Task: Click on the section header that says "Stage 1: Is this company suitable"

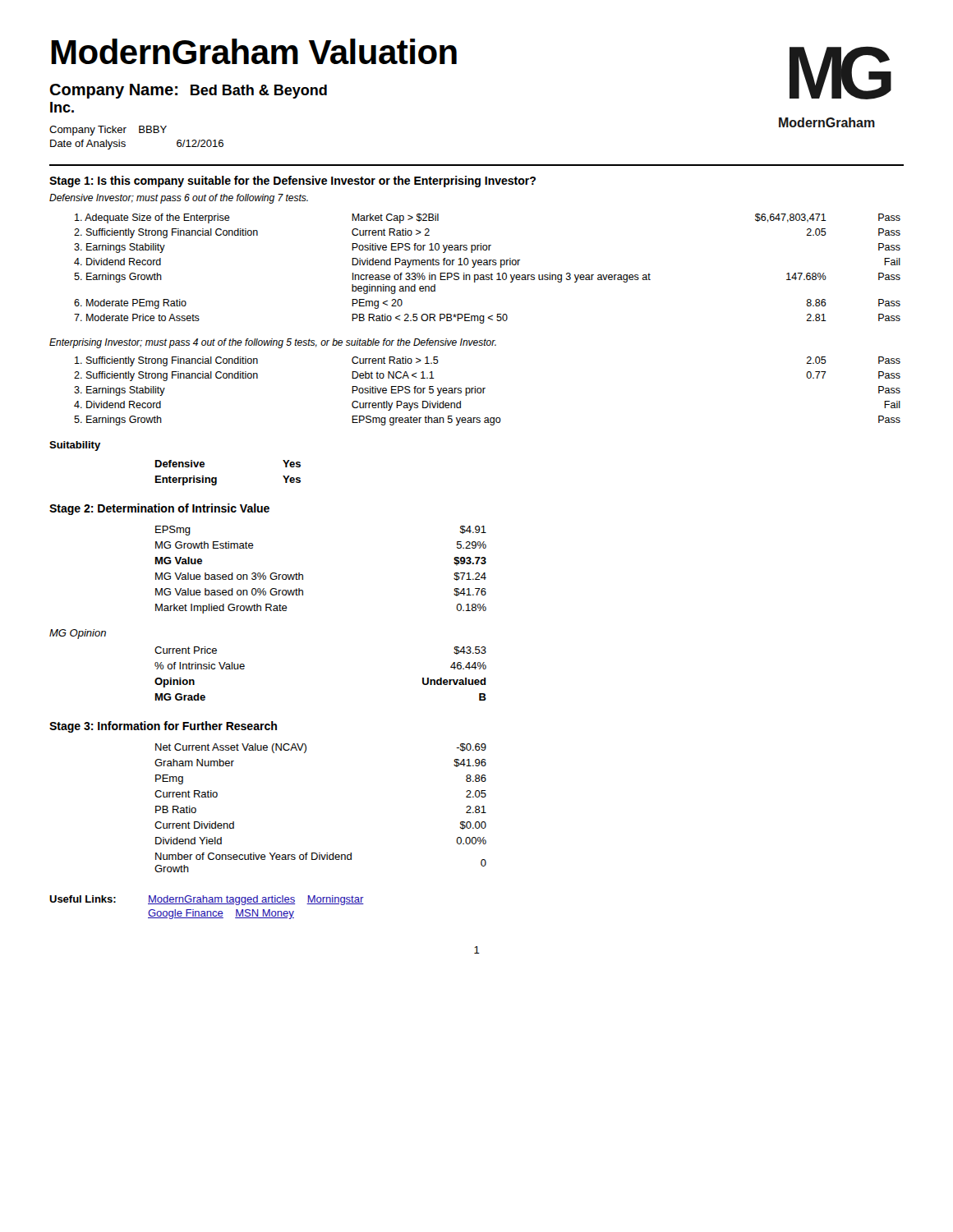Action: [x=293, y=181]
